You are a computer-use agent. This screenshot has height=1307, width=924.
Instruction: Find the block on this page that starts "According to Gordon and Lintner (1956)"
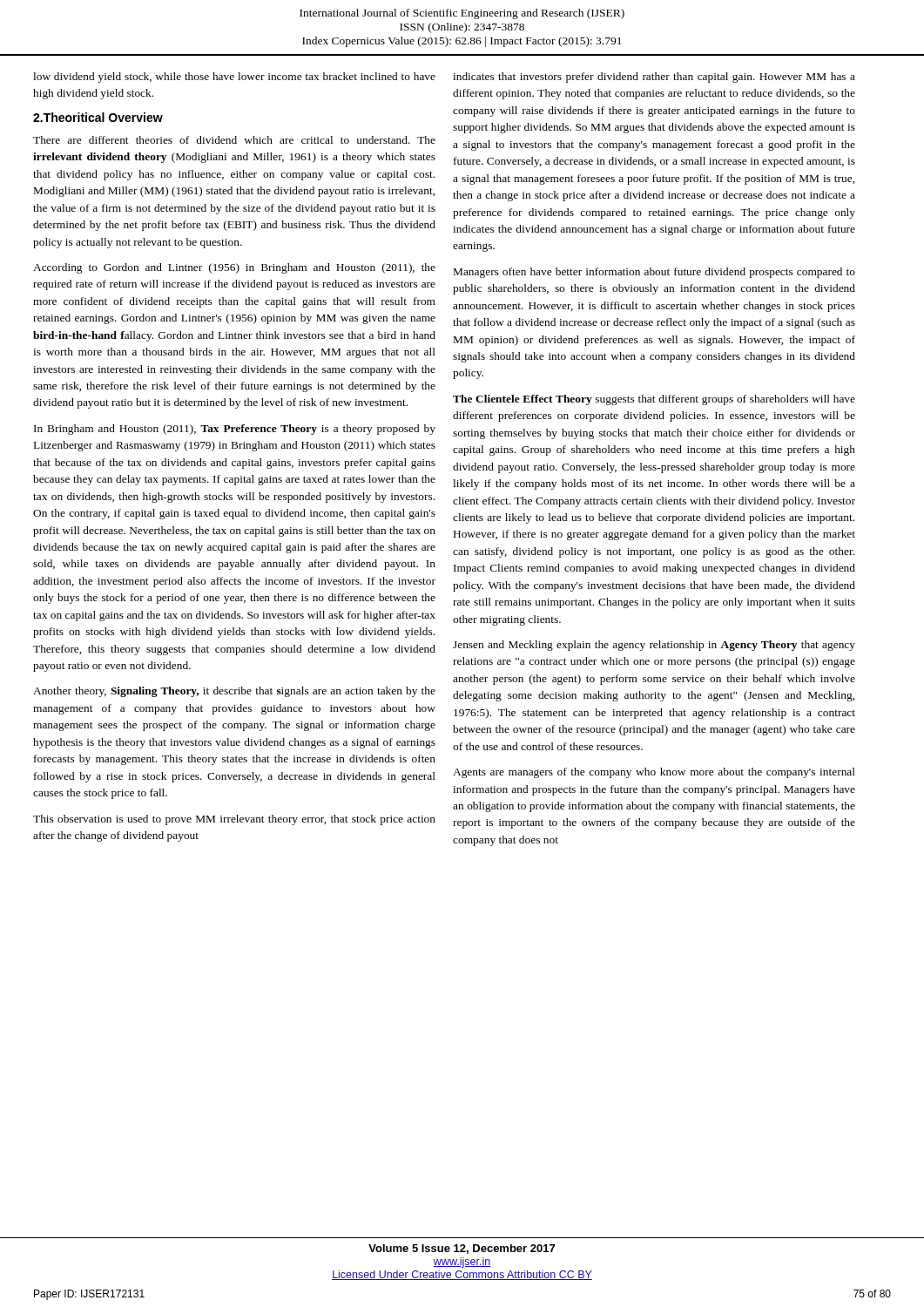click(234, 335)
